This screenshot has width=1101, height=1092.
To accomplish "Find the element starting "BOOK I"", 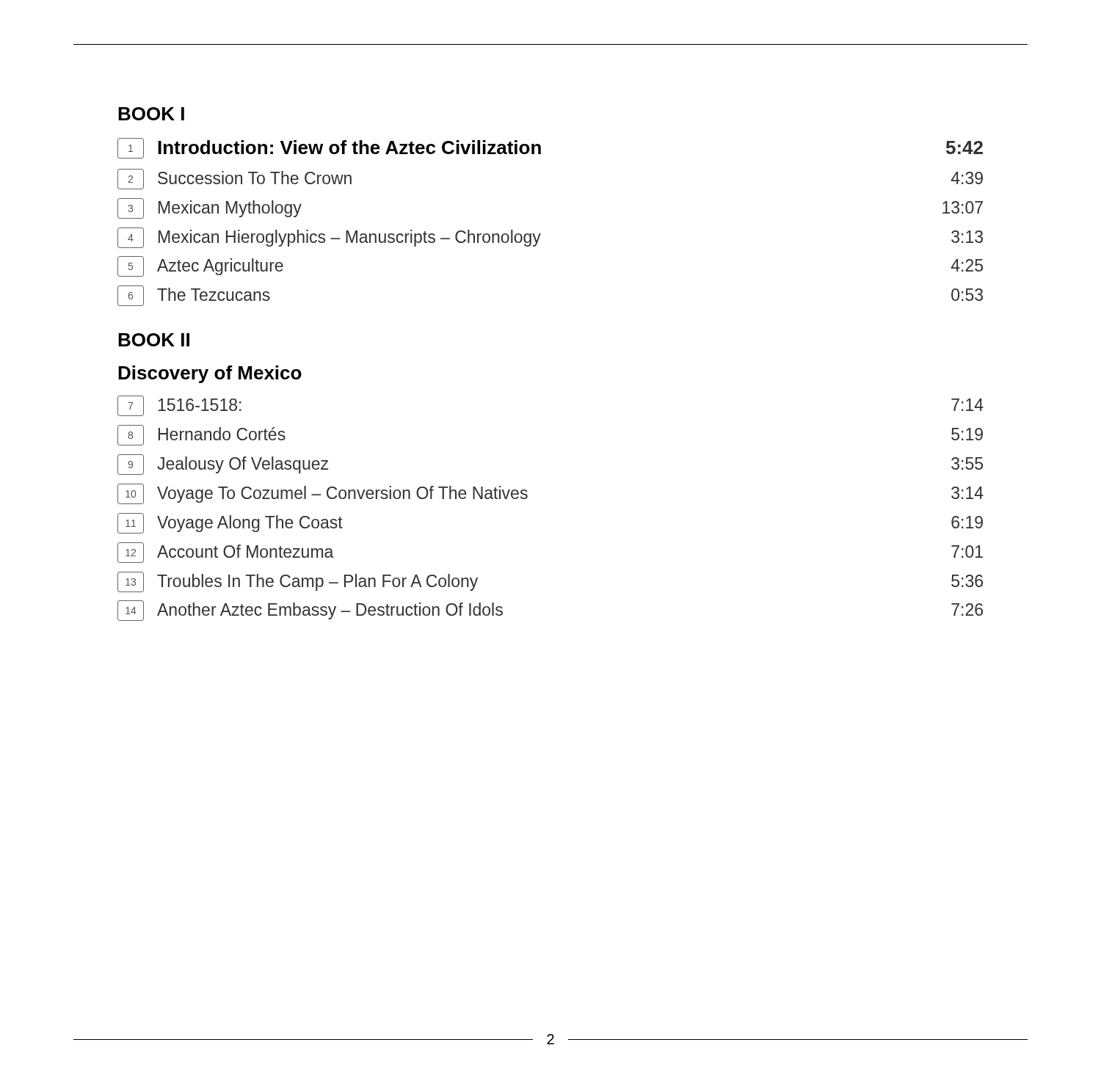I will coord(151,114).
